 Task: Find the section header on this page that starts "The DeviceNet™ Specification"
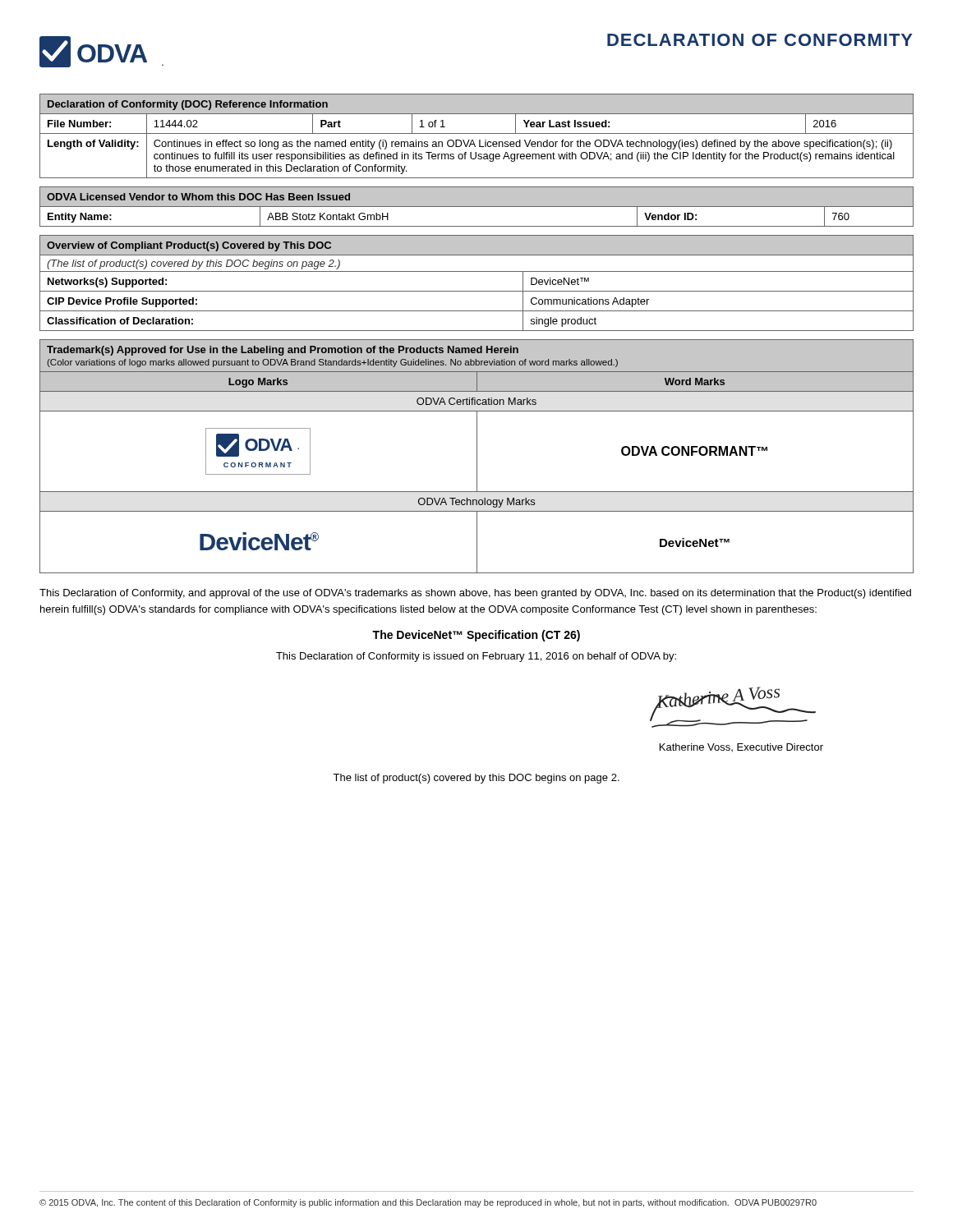[476, 635]
